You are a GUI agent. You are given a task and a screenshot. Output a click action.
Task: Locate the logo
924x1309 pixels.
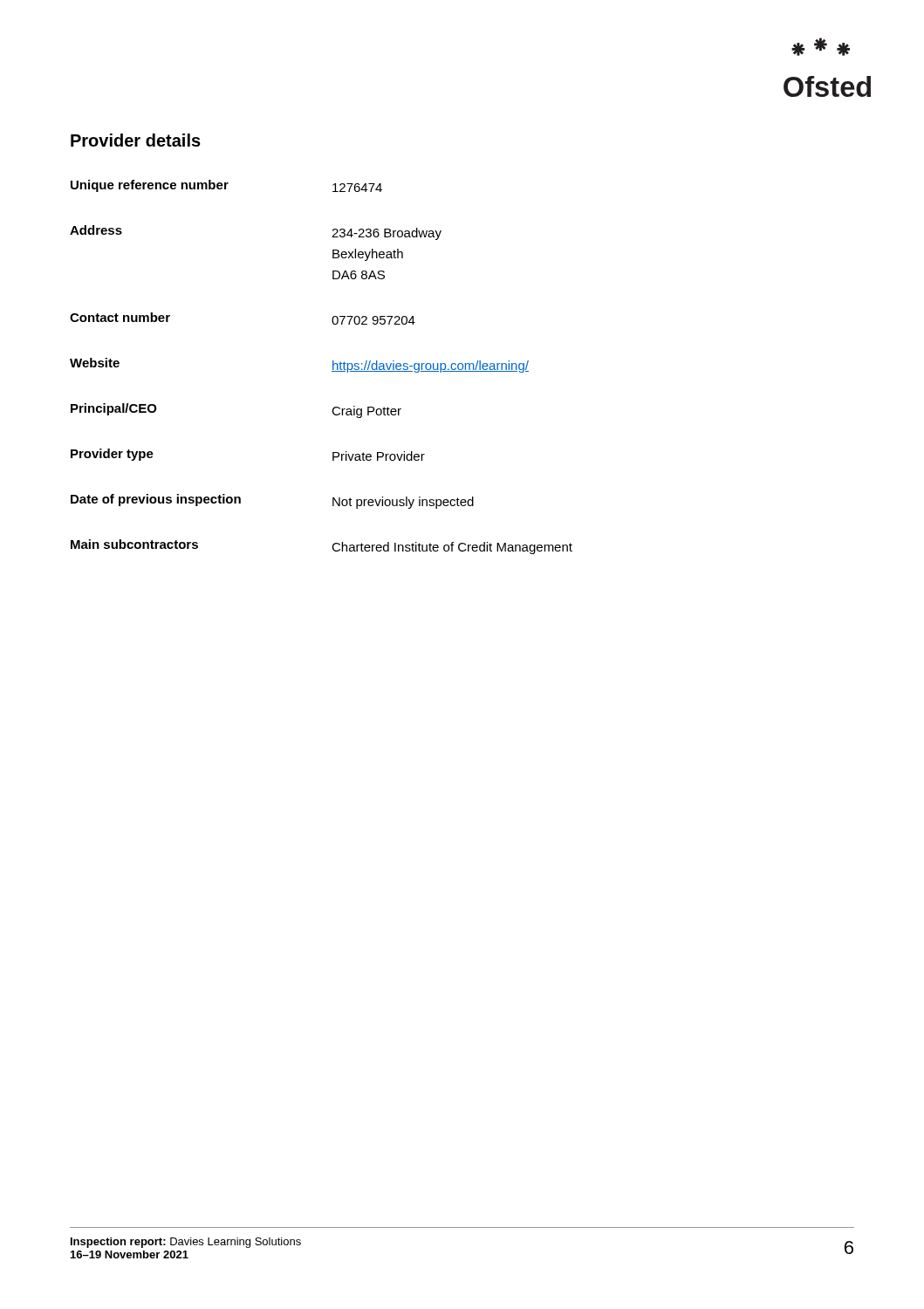[x=824, y=72]
